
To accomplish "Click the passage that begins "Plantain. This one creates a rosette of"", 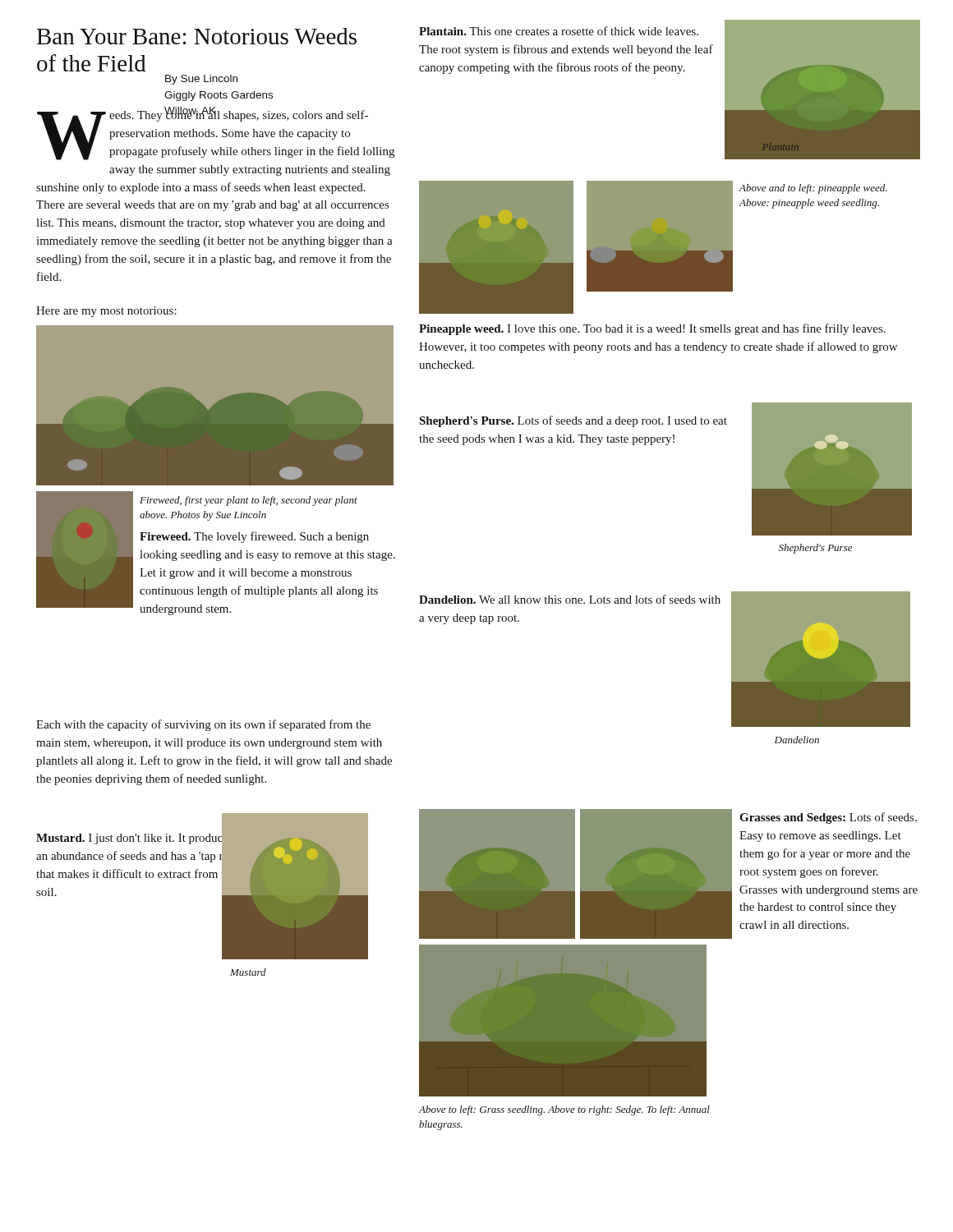I will coord(567,50).
